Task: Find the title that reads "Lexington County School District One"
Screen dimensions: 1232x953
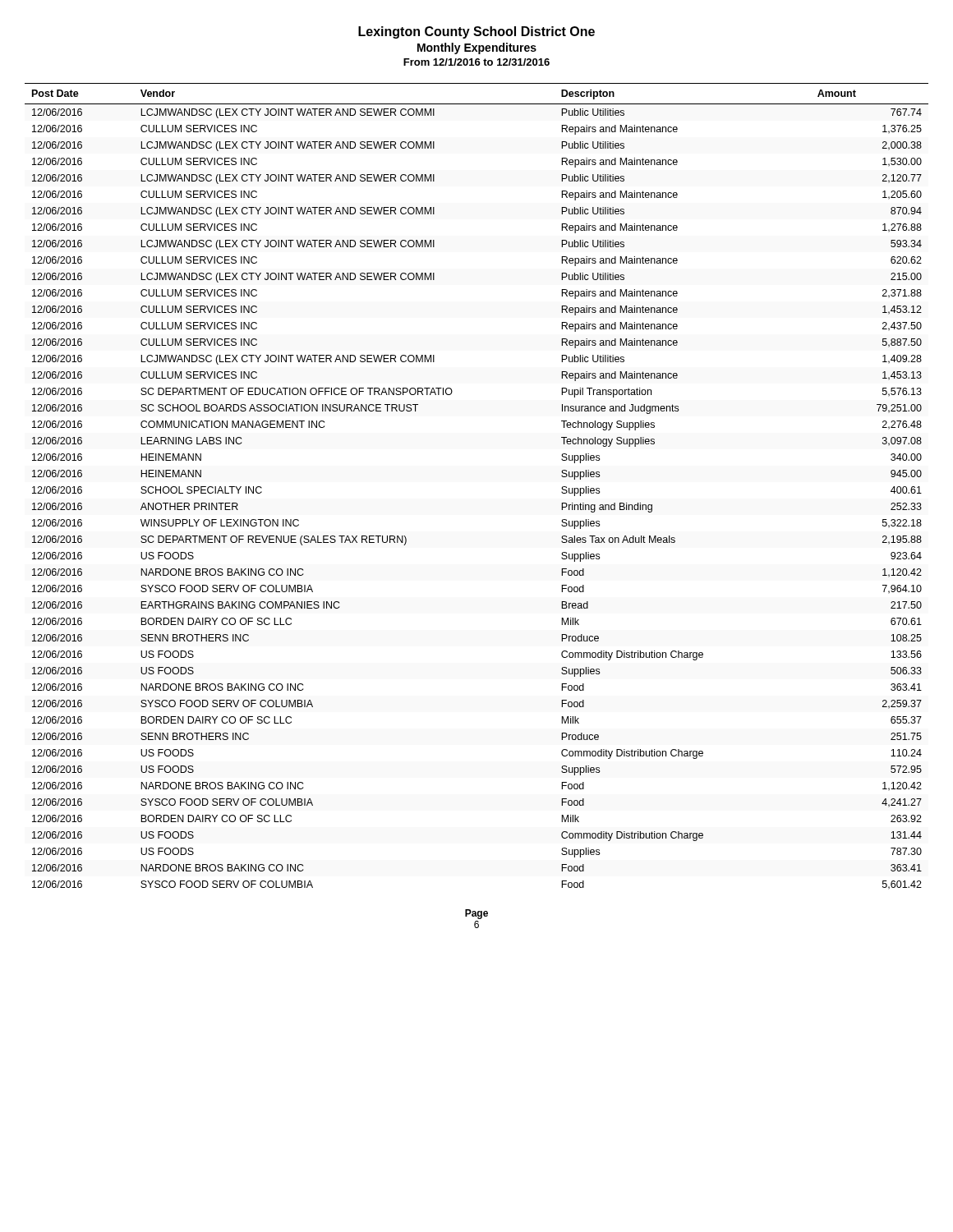Action: [x=476, y=32]
